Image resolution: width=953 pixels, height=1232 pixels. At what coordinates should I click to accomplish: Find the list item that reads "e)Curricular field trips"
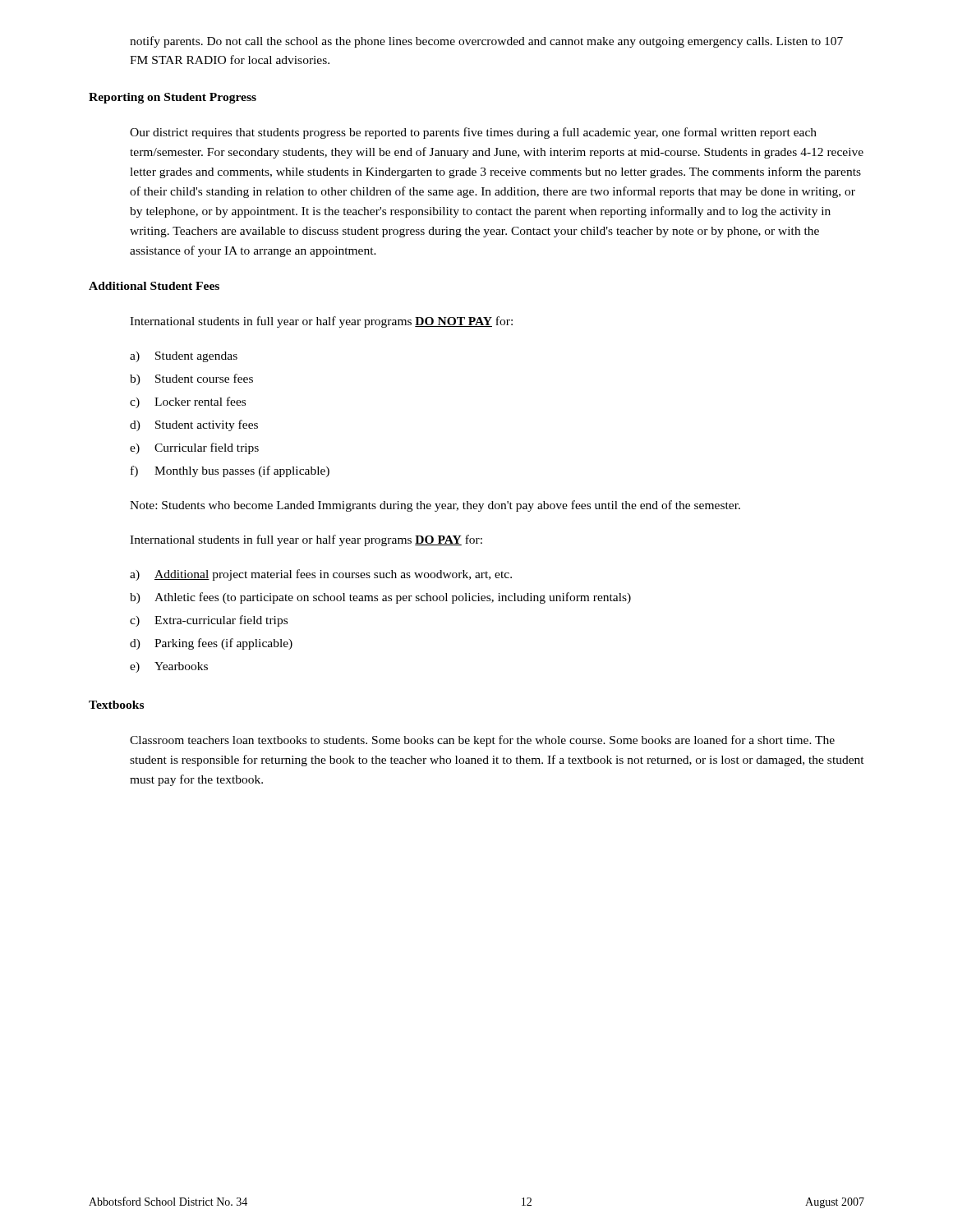click(x=194, y=447)
